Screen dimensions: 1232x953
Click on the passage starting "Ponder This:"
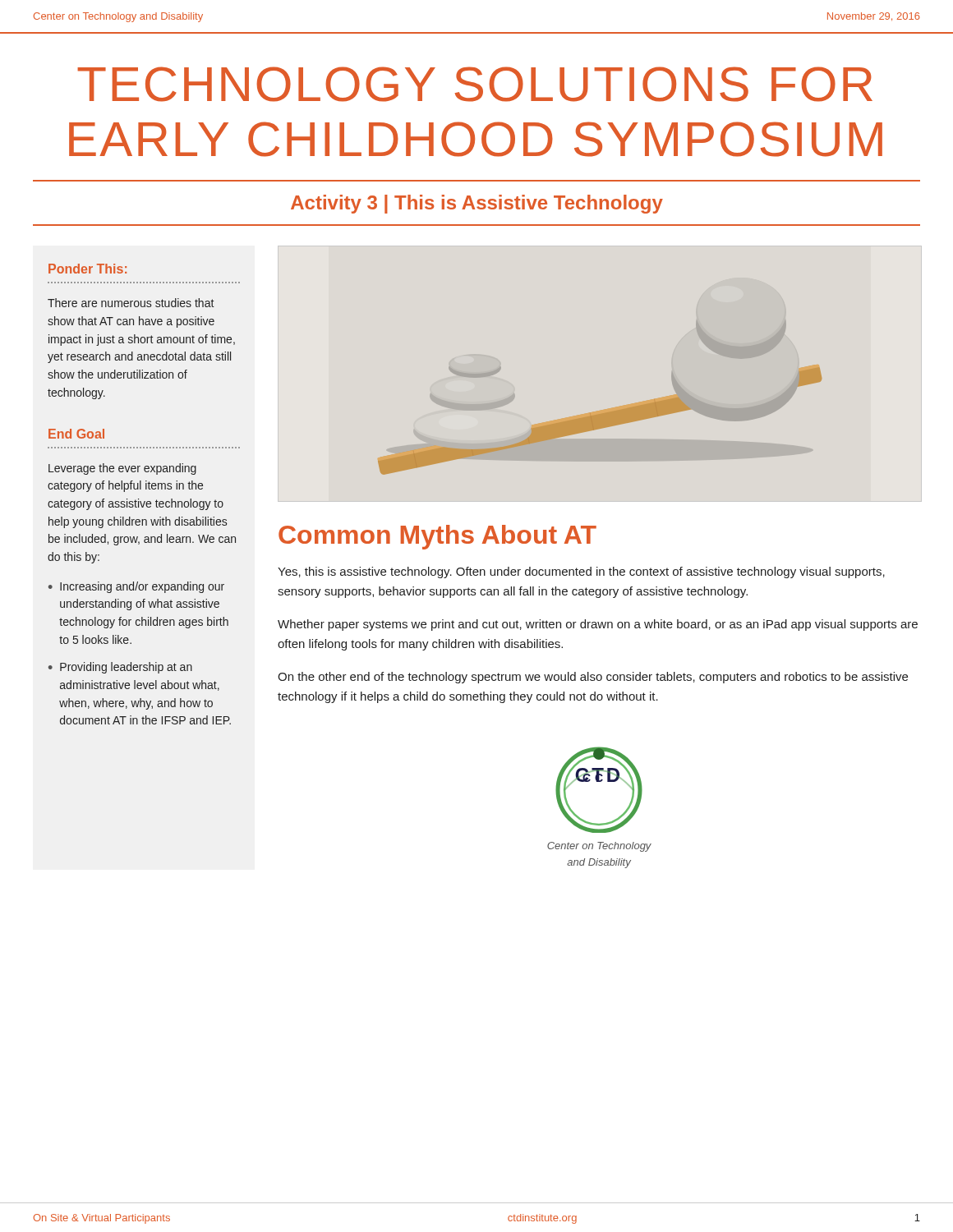pos(144,270)
